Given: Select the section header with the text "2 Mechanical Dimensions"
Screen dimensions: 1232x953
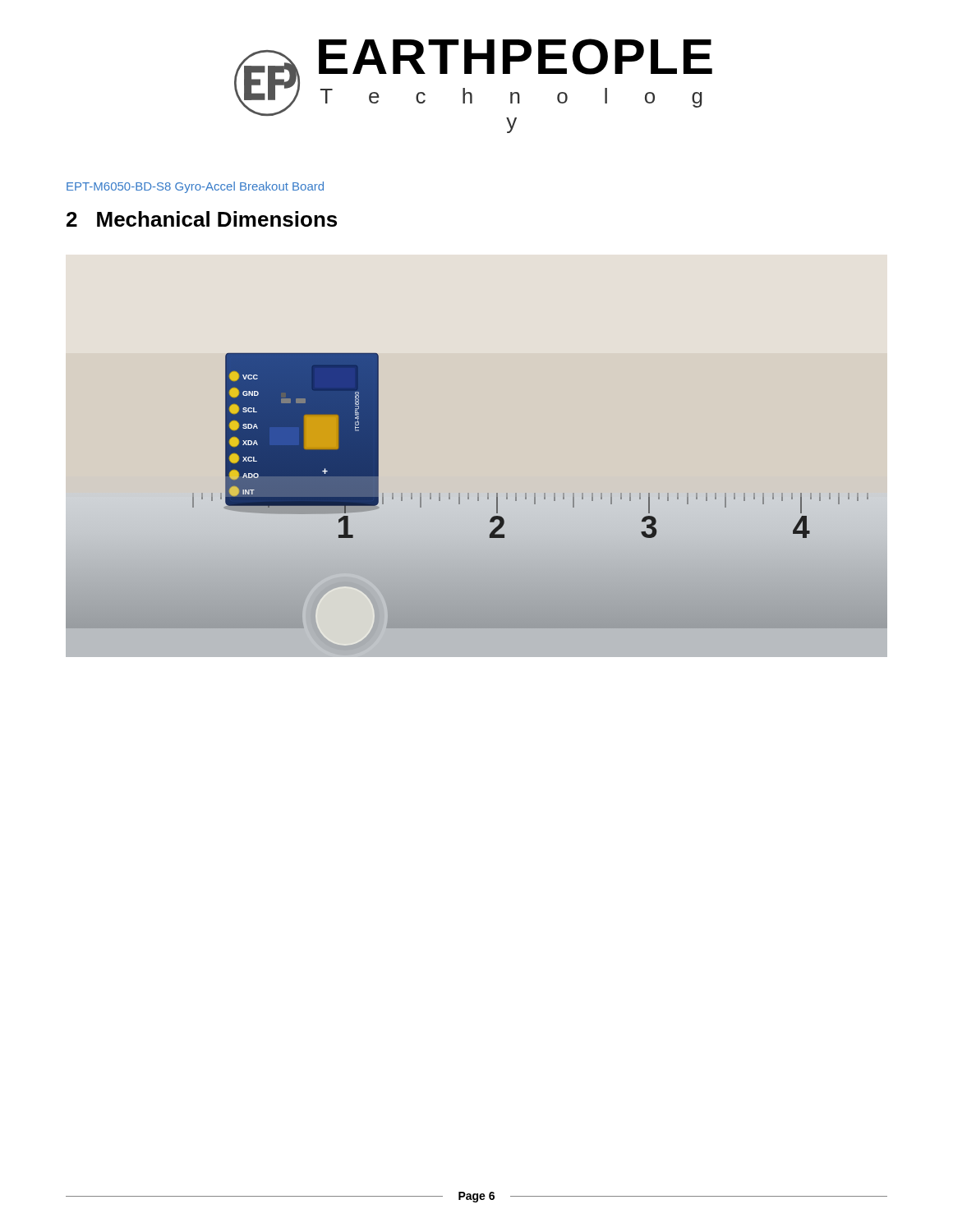Looking at the screenshot, I should (202, 220).
